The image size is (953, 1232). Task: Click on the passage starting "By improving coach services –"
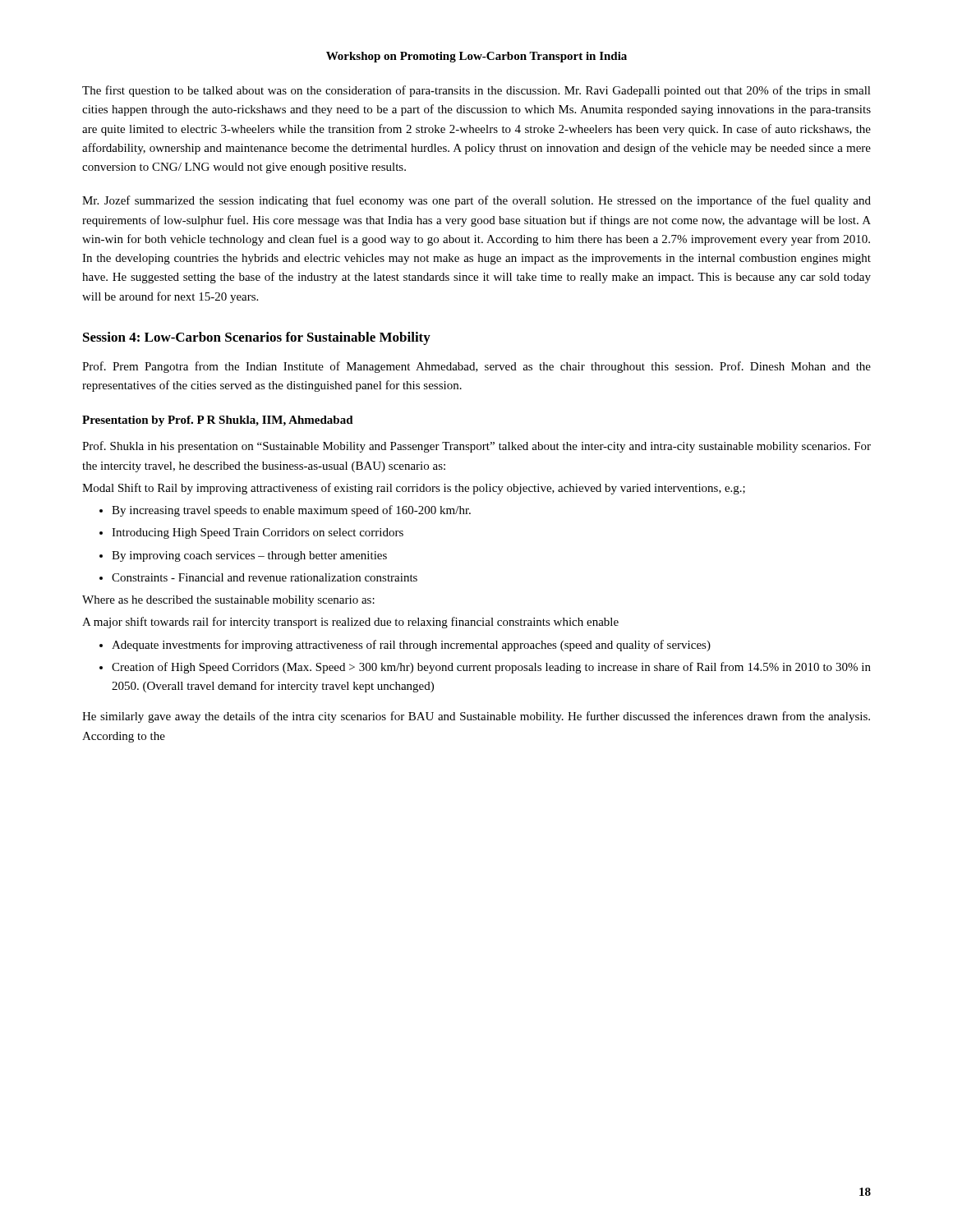tap(249, 555)
